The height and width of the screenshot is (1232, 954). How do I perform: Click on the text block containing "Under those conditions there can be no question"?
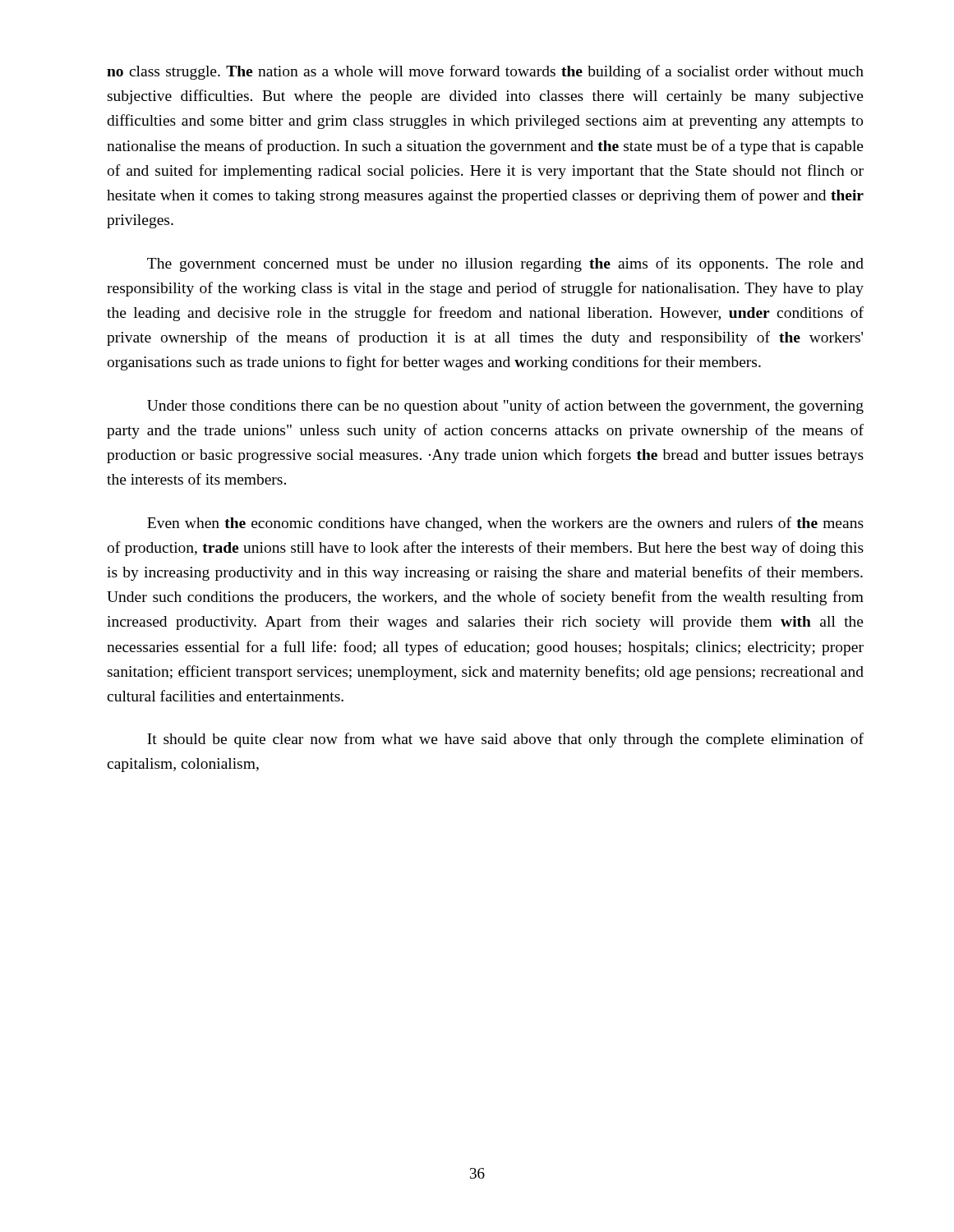485,443
